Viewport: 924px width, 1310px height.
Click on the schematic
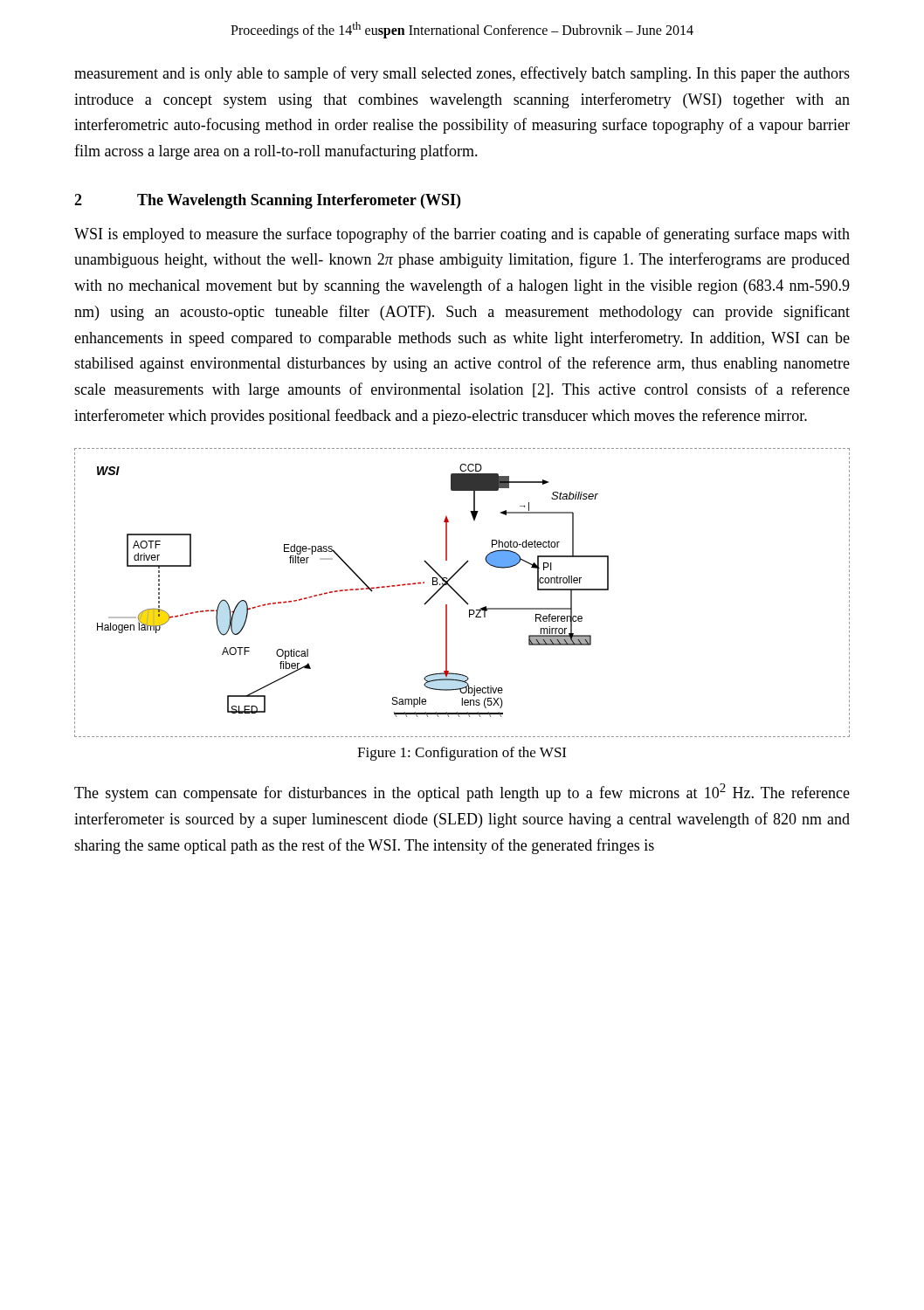tap(462, 593)
